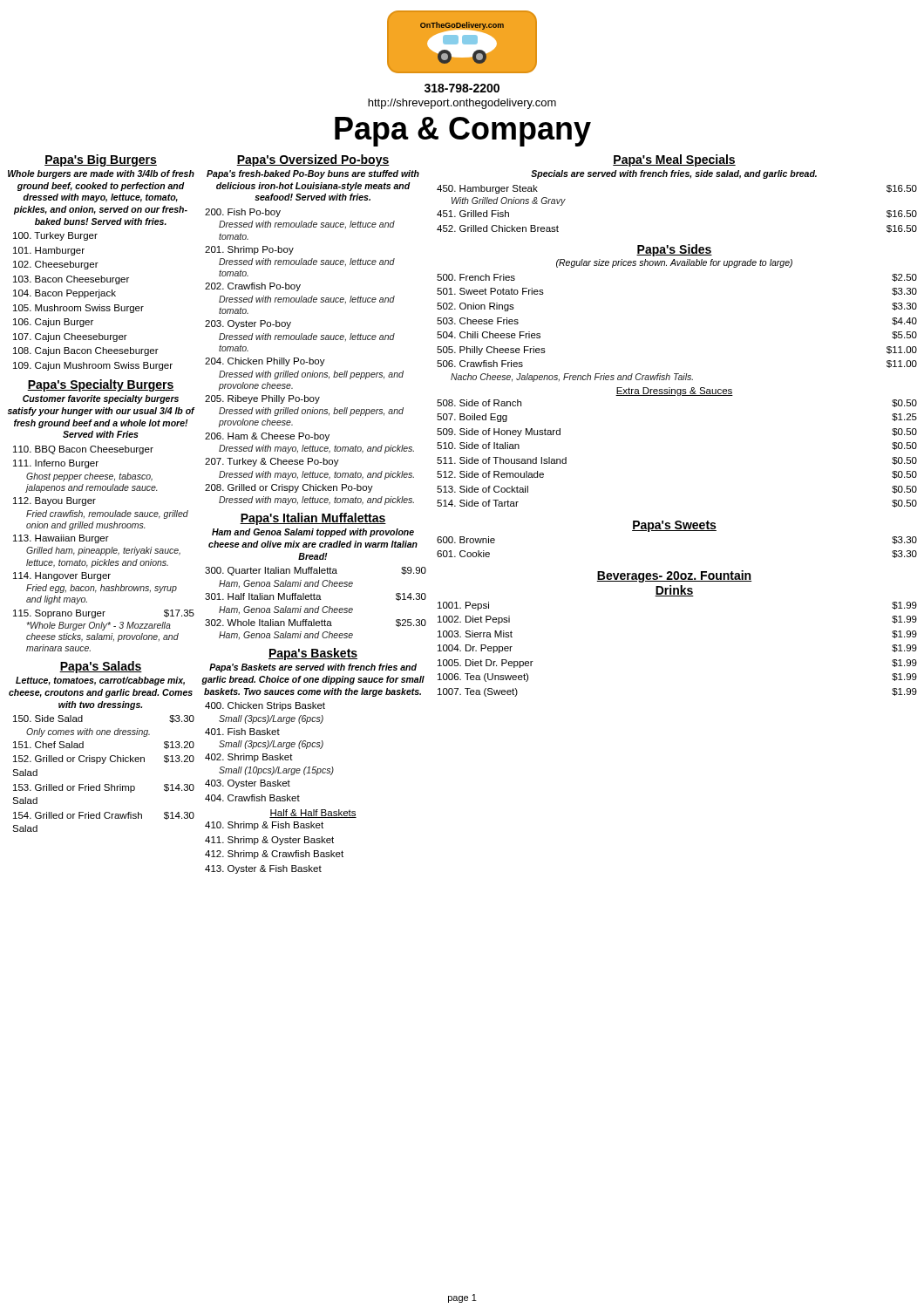Click on the passage starting "Papa's Italian Muffalettas"
The width and height of the screenshot is (924, 1308).
tap(313, 518)
